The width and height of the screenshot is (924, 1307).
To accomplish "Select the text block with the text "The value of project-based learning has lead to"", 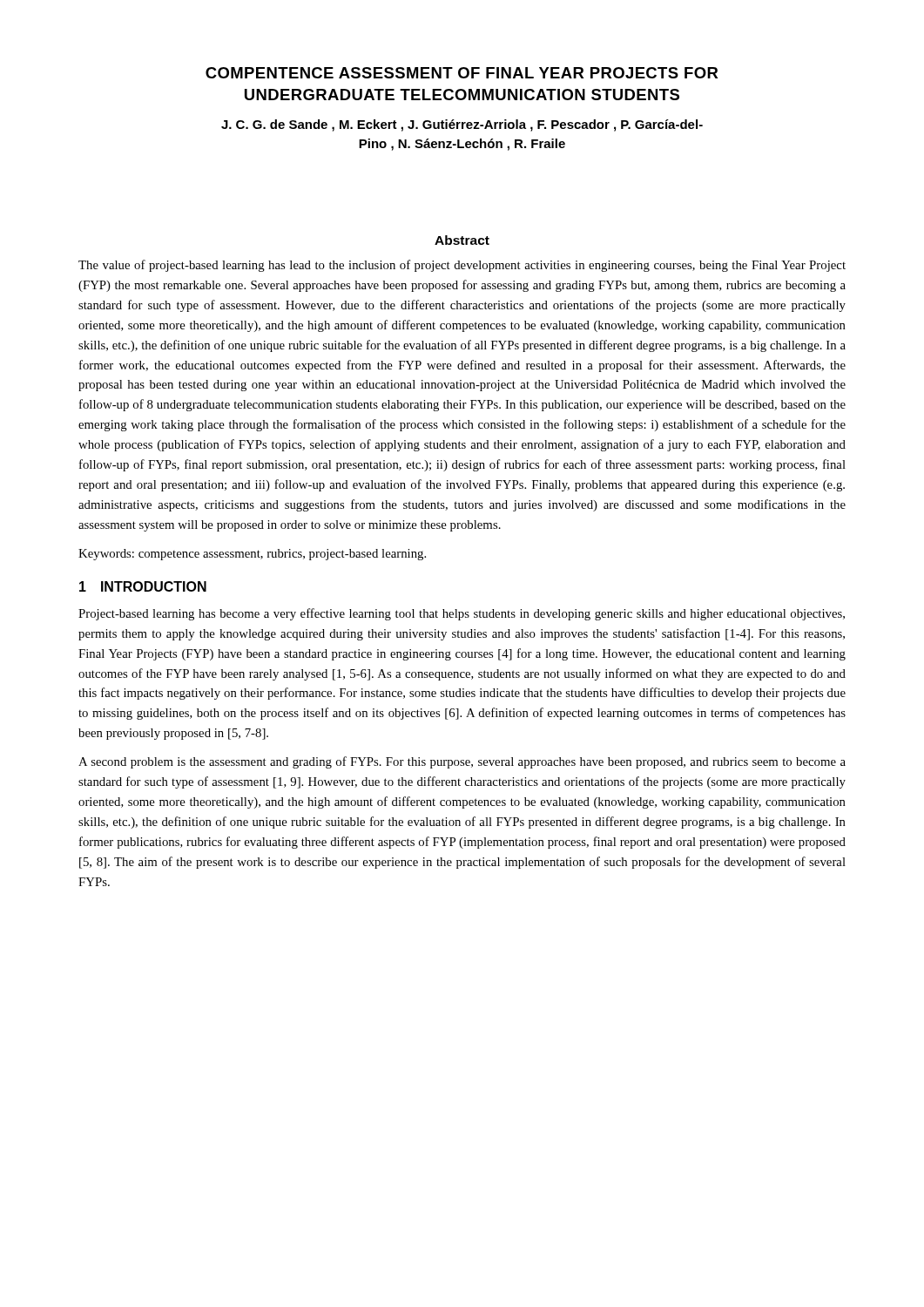I will [462, 395].
